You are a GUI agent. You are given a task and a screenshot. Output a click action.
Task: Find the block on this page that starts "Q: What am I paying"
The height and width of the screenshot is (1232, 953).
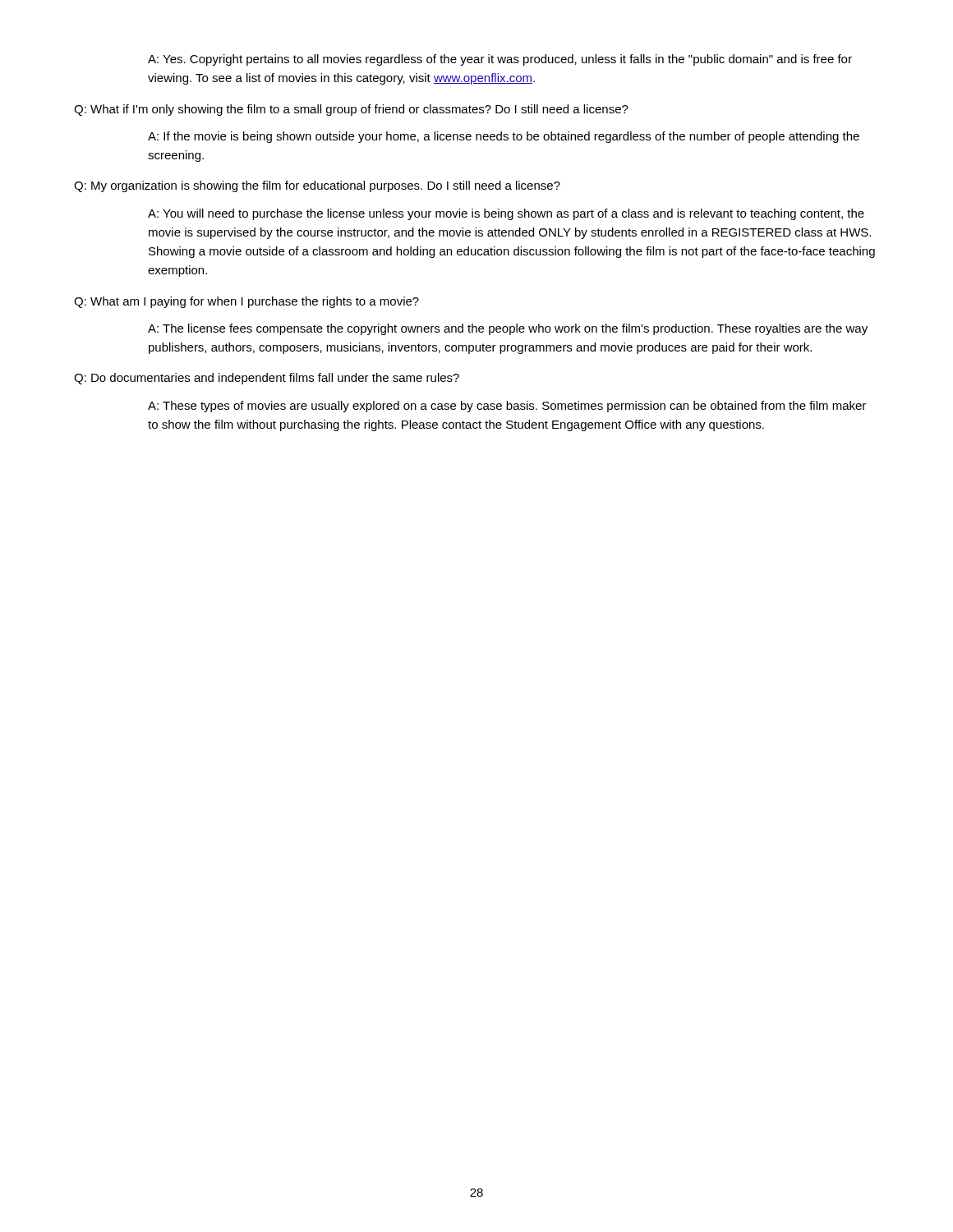click(247, 301)
